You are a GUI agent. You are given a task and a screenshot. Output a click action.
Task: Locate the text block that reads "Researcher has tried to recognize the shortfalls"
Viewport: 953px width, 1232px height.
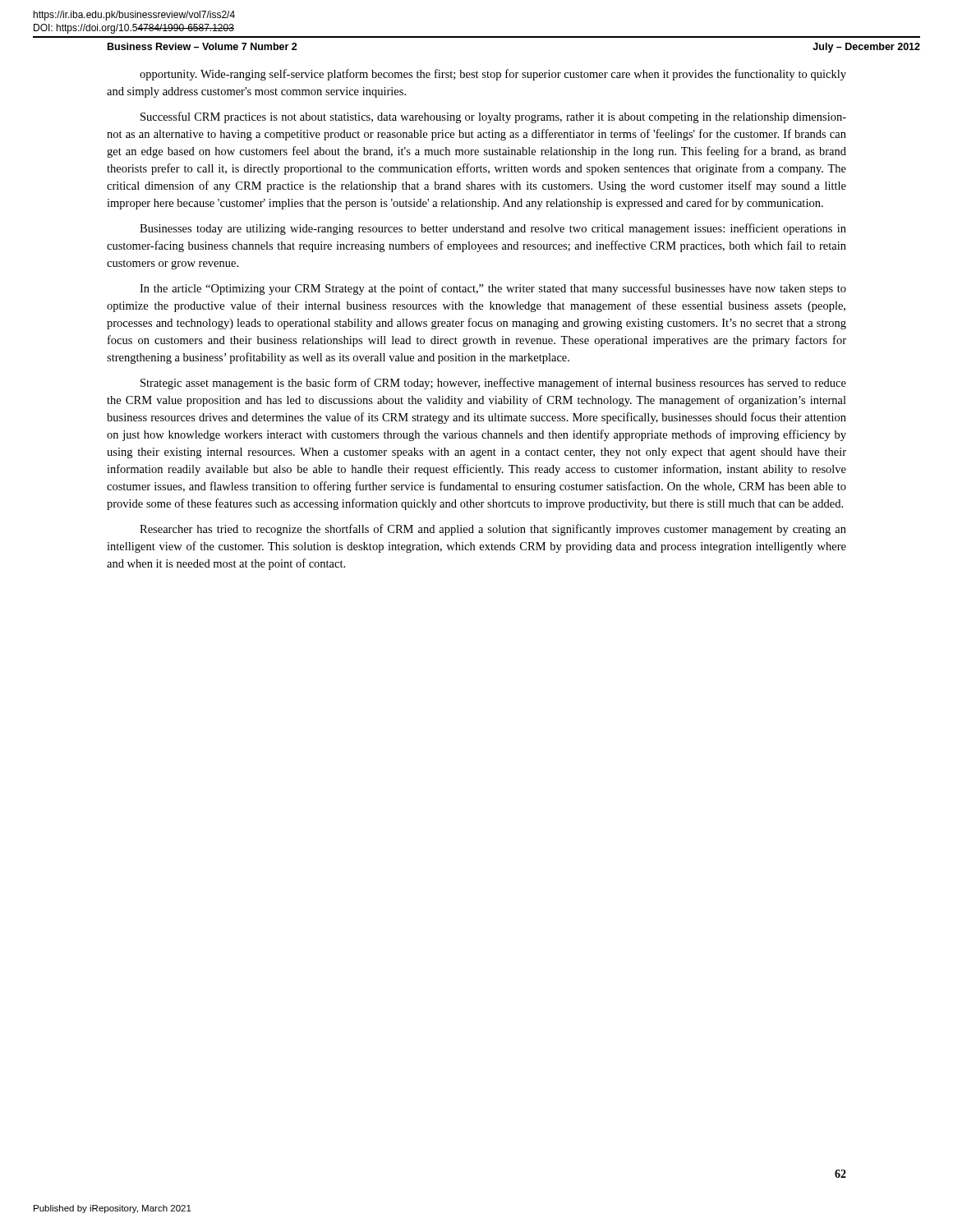click(476, 546)
